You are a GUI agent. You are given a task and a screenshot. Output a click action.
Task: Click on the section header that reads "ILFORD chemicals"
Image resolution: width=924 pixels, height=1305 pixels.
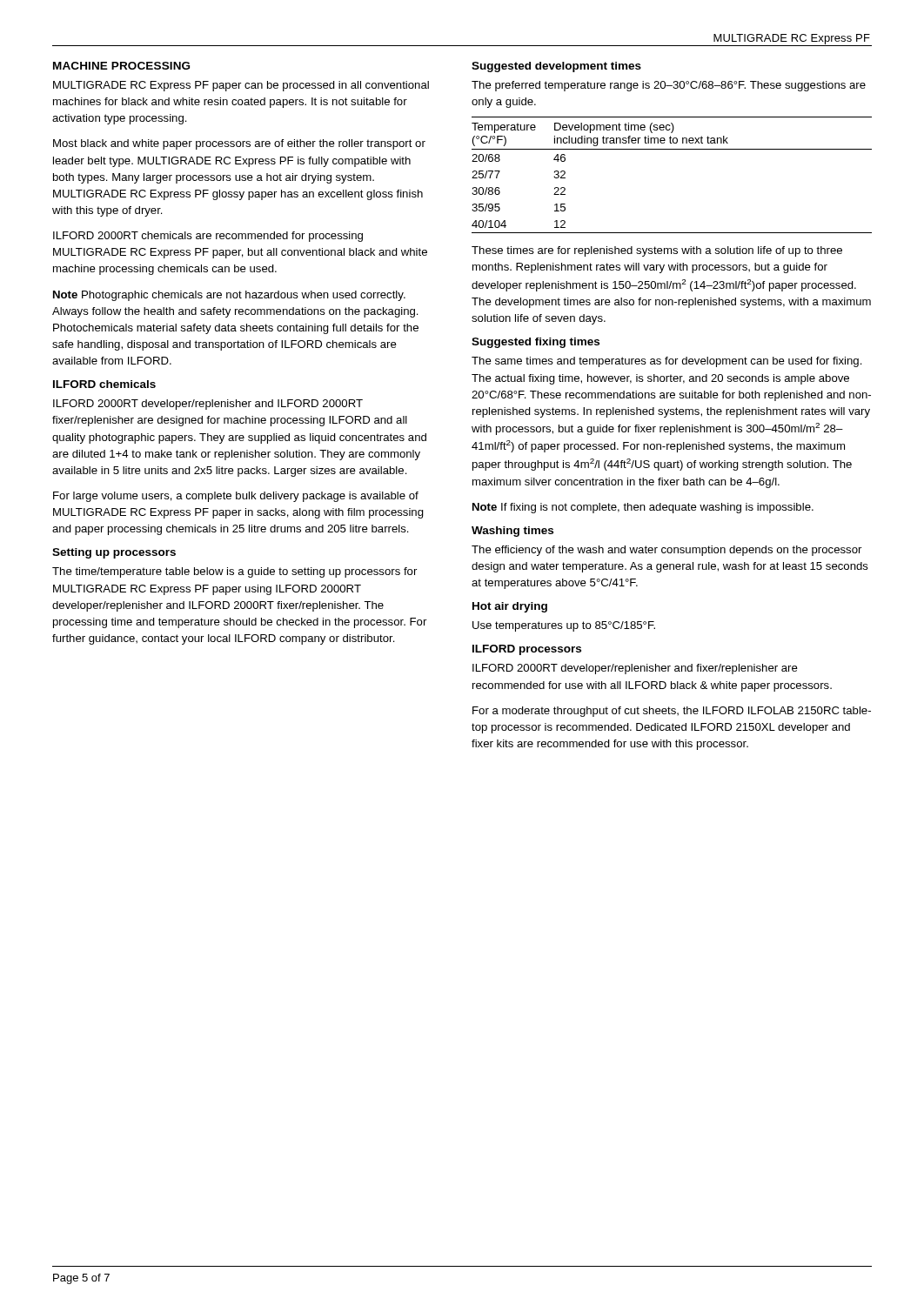[x=104, y=384]
